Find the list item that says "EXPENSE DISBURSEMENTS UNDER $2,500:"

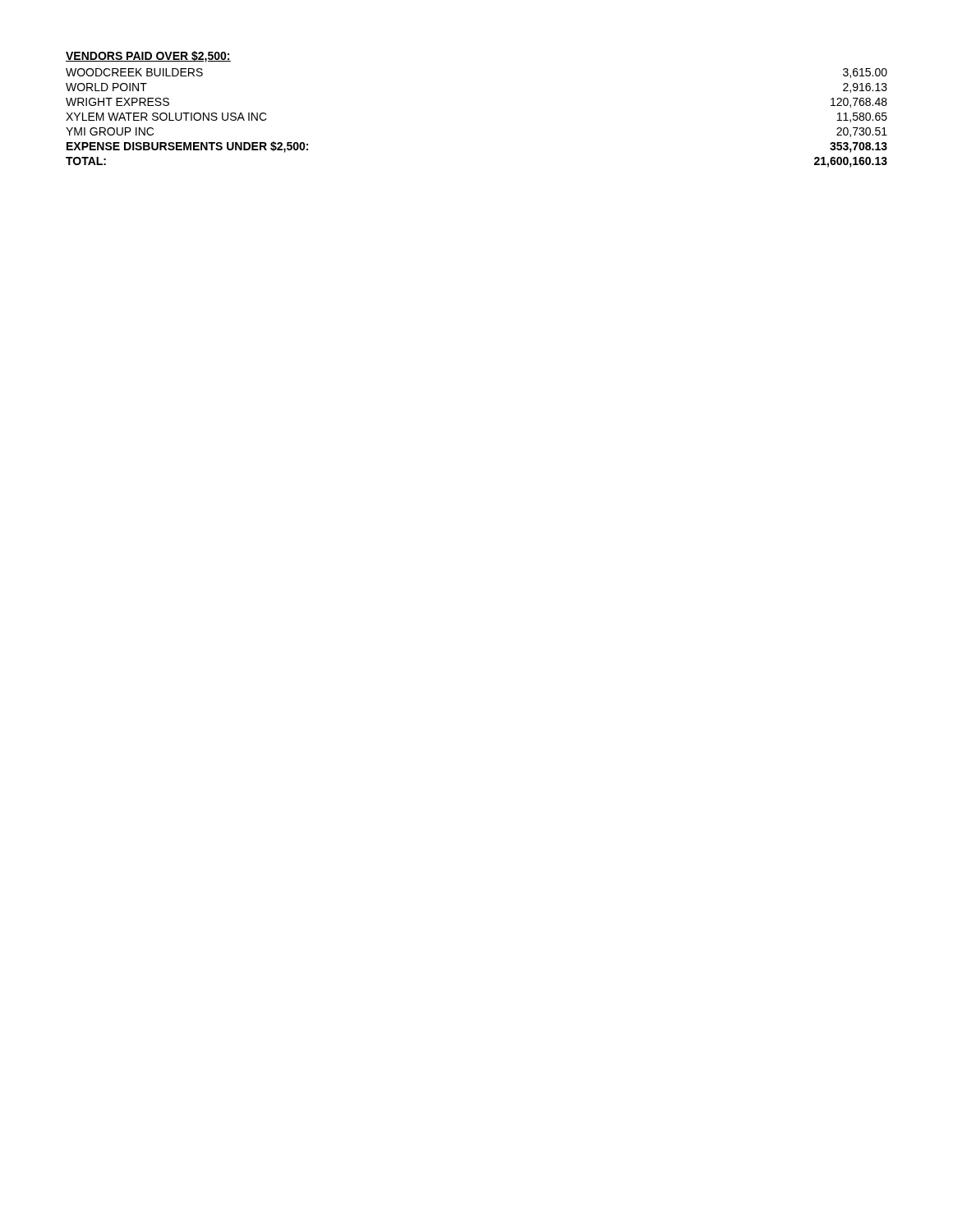(x=187, y=147)
